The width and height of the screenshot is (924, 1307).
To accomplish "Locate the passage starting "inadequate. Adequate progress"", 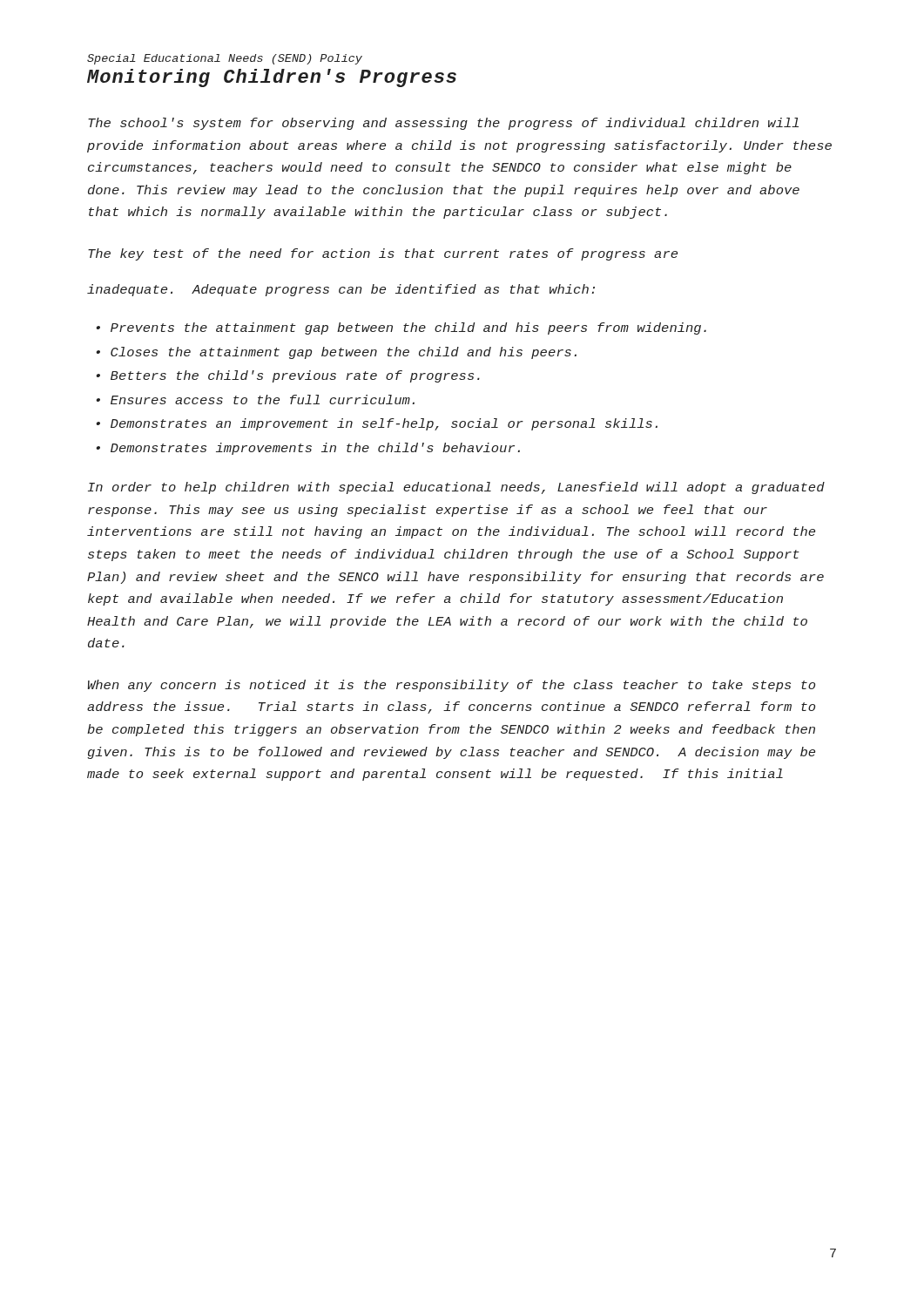I will pos(342,290).
